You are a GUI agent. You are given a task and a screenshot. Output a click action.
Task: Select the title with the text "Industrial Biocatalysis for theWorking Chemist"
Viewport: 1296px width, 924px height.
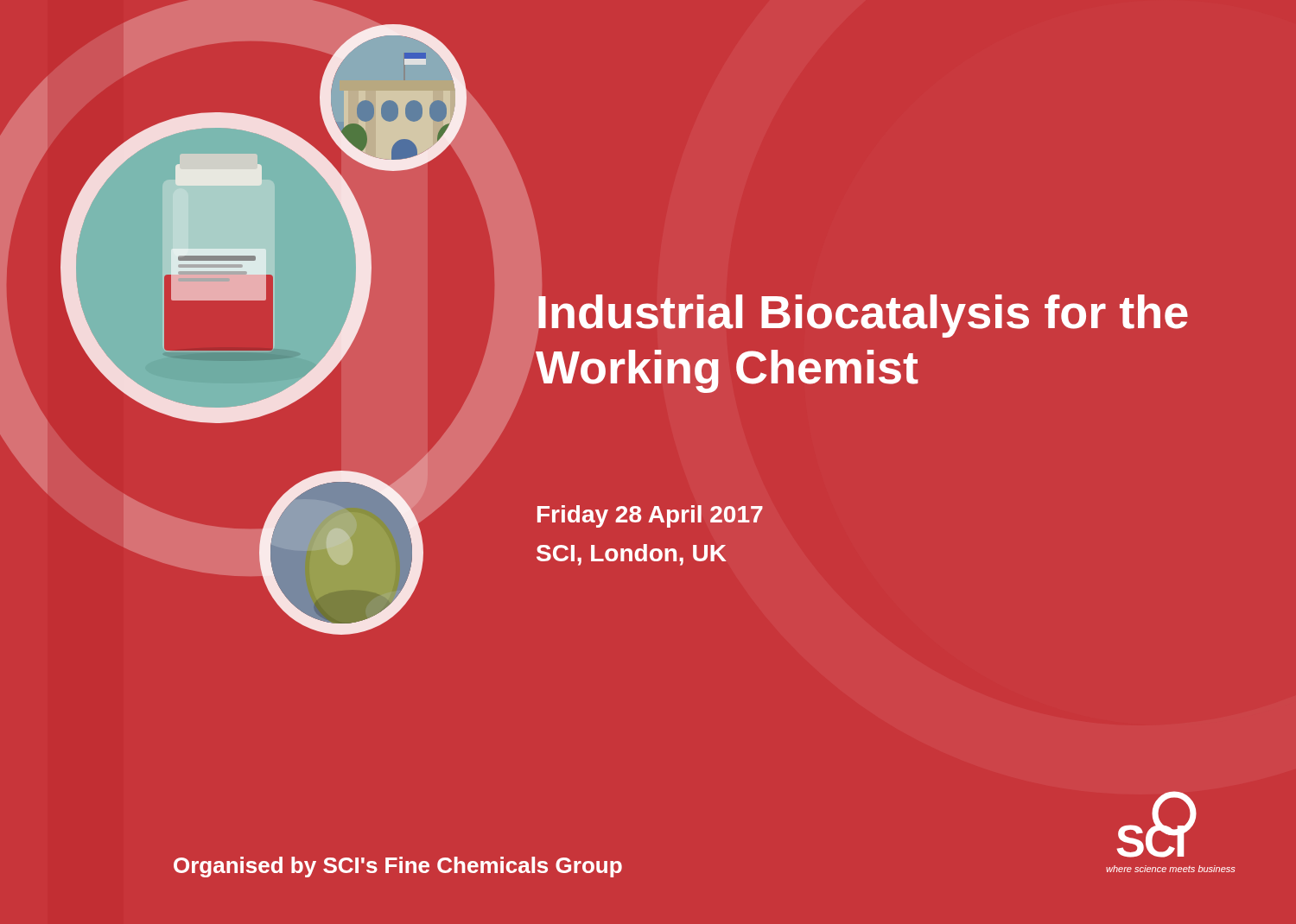890,340
